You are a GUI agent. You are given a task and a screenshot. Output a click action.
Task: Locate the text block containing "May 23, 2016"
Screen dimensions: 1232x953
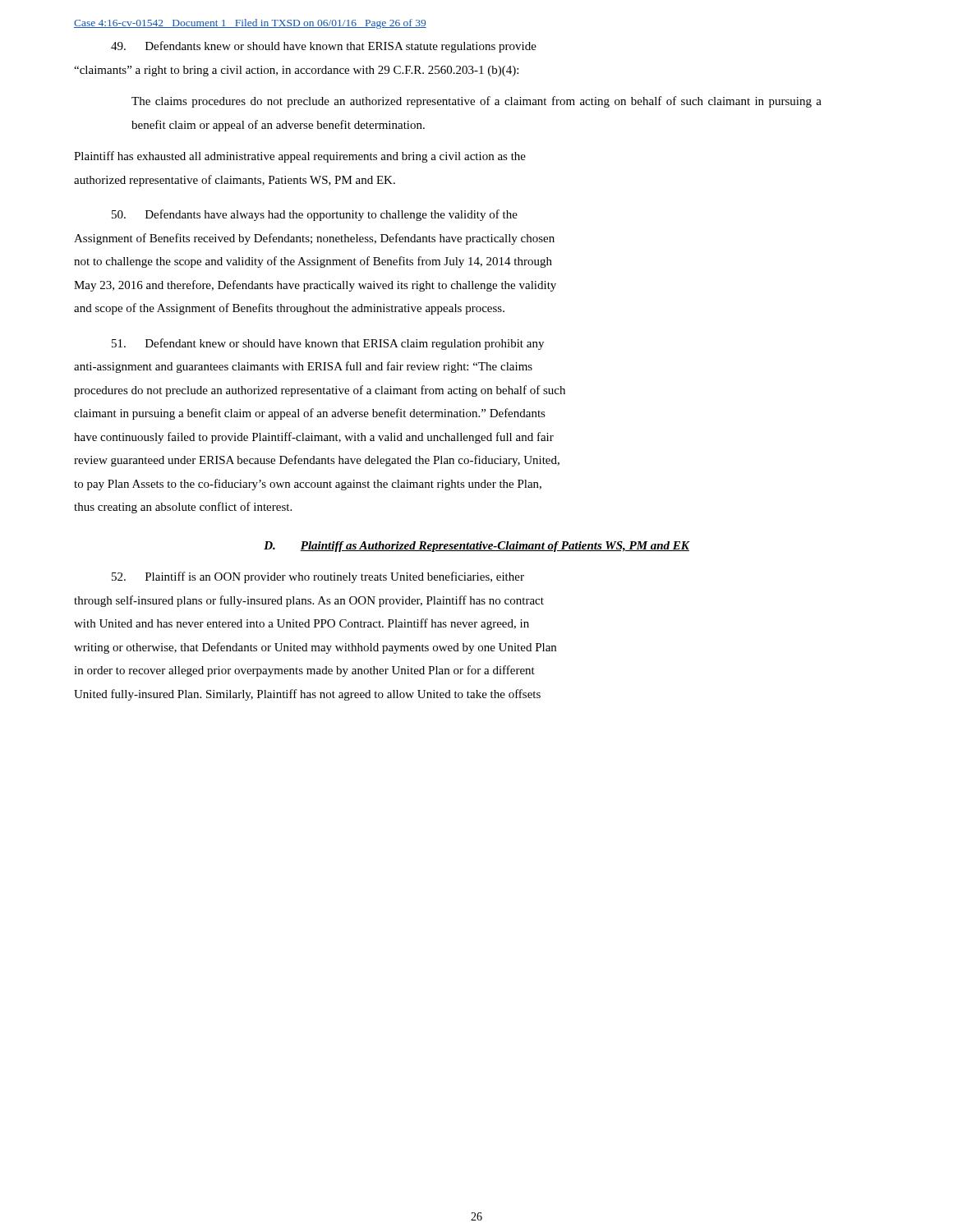click(x=315, y=285)
